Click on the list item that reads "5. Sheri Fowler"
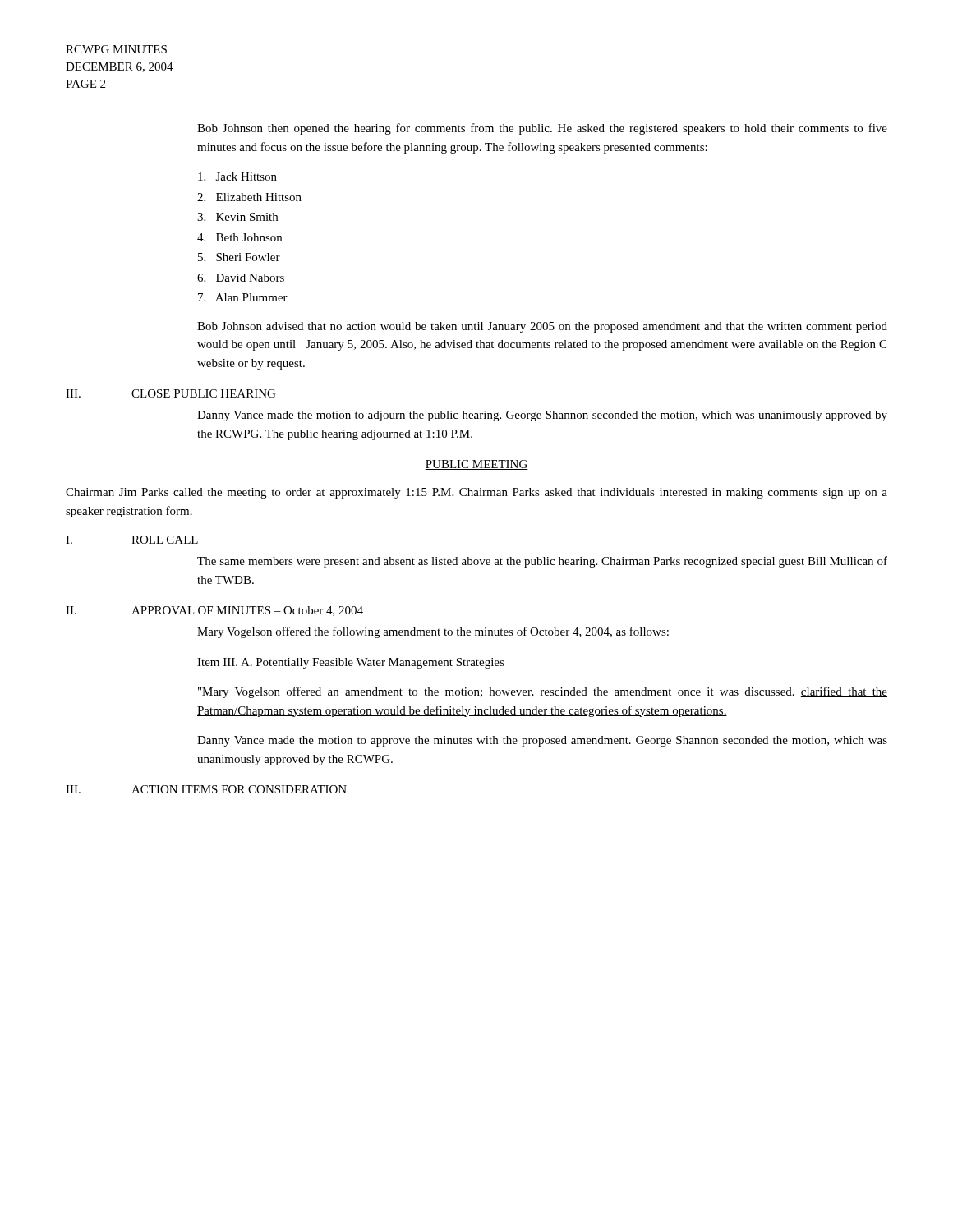This screenshot has height=1232, width=953. (x=238, y=257)
